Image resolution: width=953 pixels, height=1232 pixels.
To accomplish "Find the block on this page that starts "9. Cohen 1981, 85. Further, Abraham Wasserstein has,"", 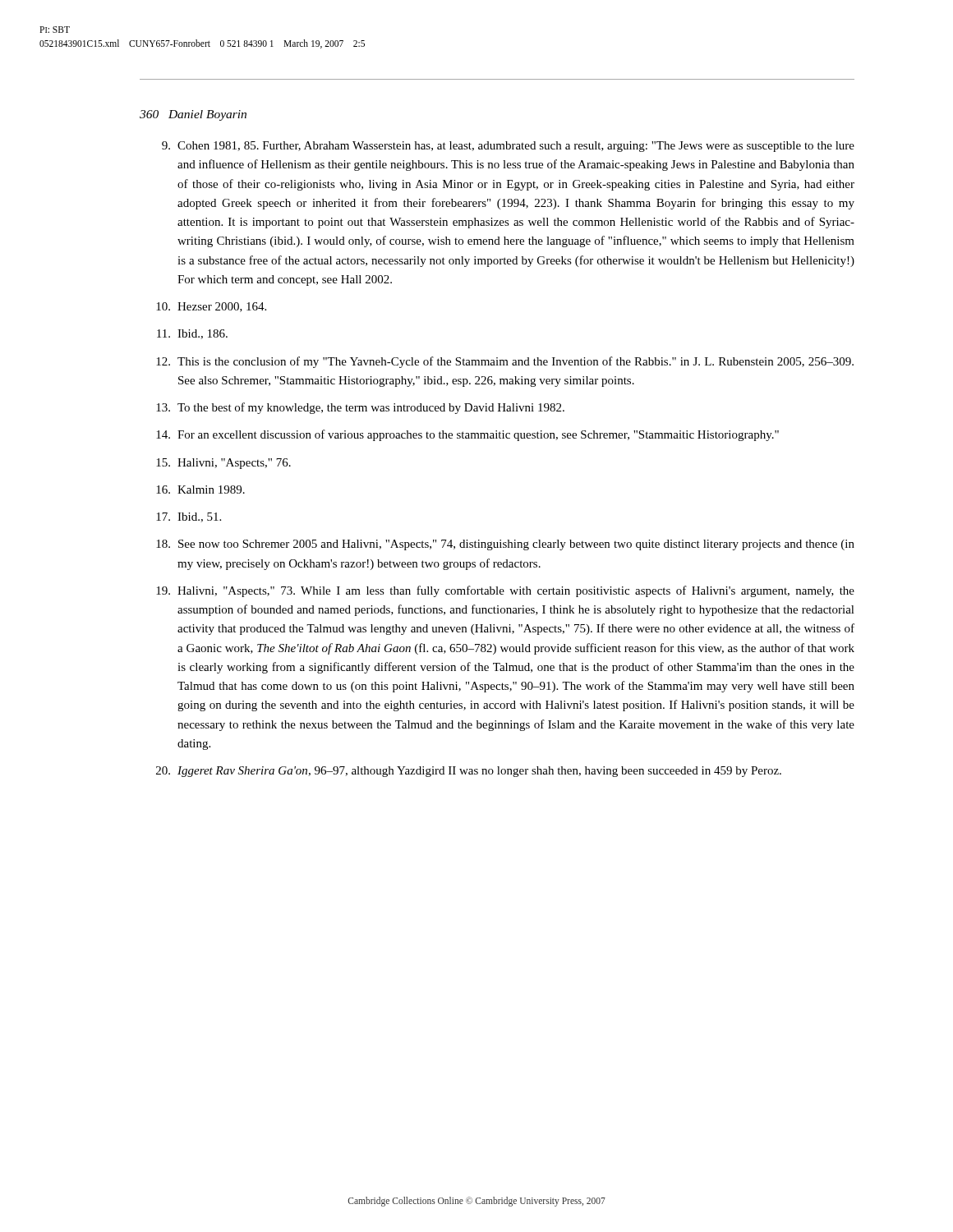I will pyautogui.click(x=497, y=213).
